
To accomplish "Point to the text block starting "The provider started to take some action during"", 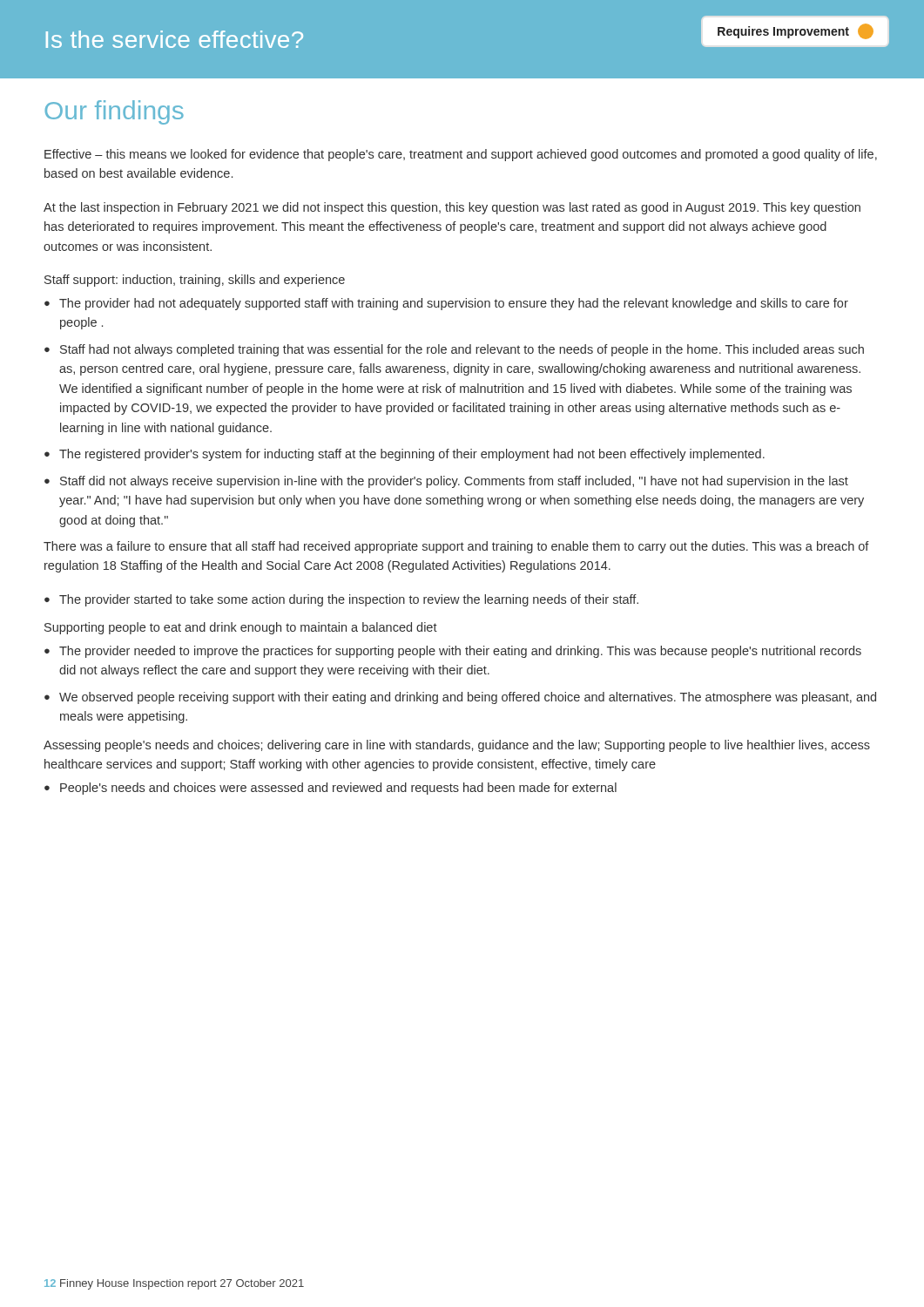I will (349, 599).
